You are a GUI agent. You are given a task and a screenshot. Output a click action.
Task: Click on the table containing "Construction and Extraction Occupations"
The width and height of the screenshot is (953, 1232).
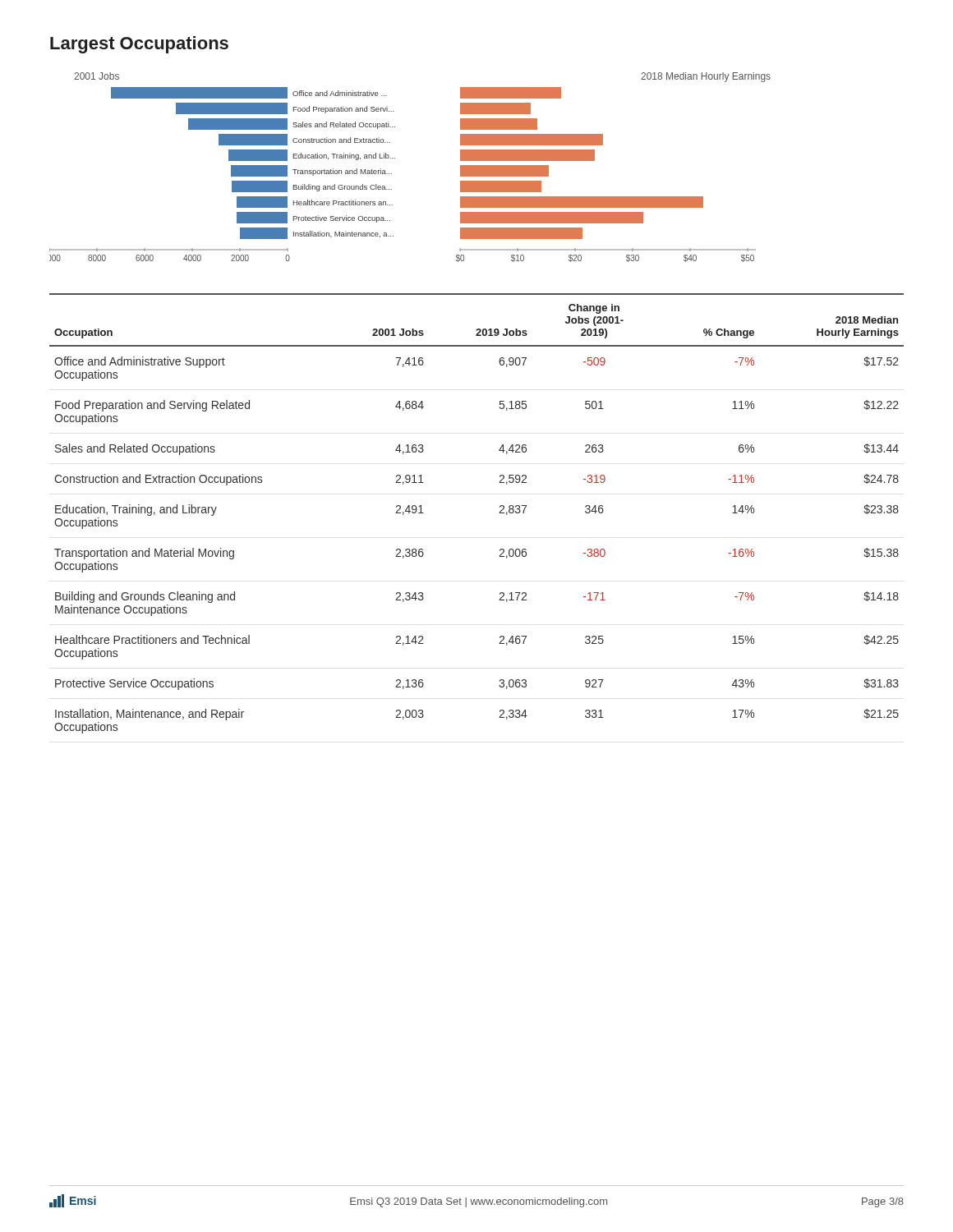click(x=476, y=518)
